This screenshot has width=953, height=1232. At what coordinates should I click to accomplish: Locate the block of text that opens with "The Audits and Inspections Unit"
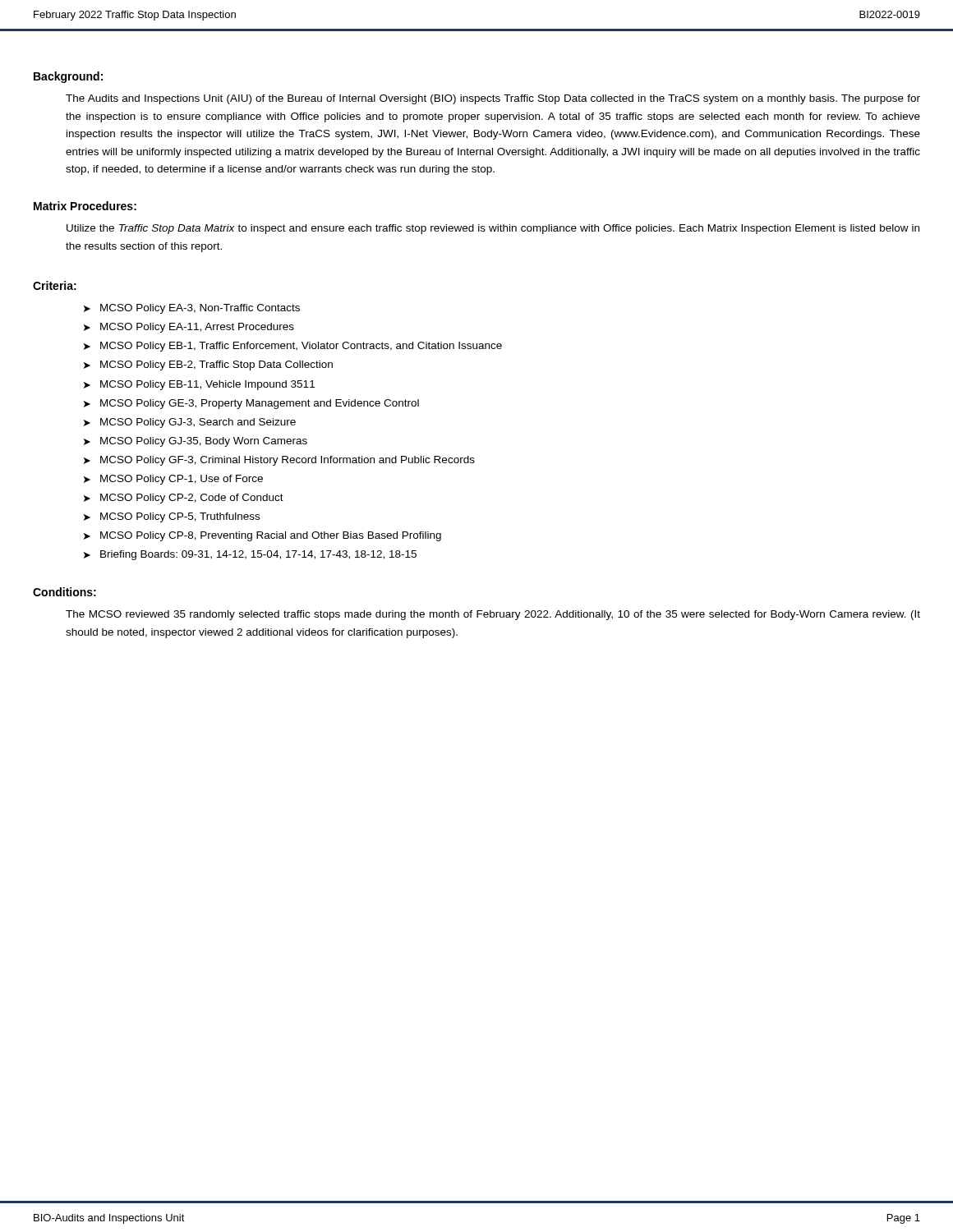pyautogui.click(x=493, y=134)
